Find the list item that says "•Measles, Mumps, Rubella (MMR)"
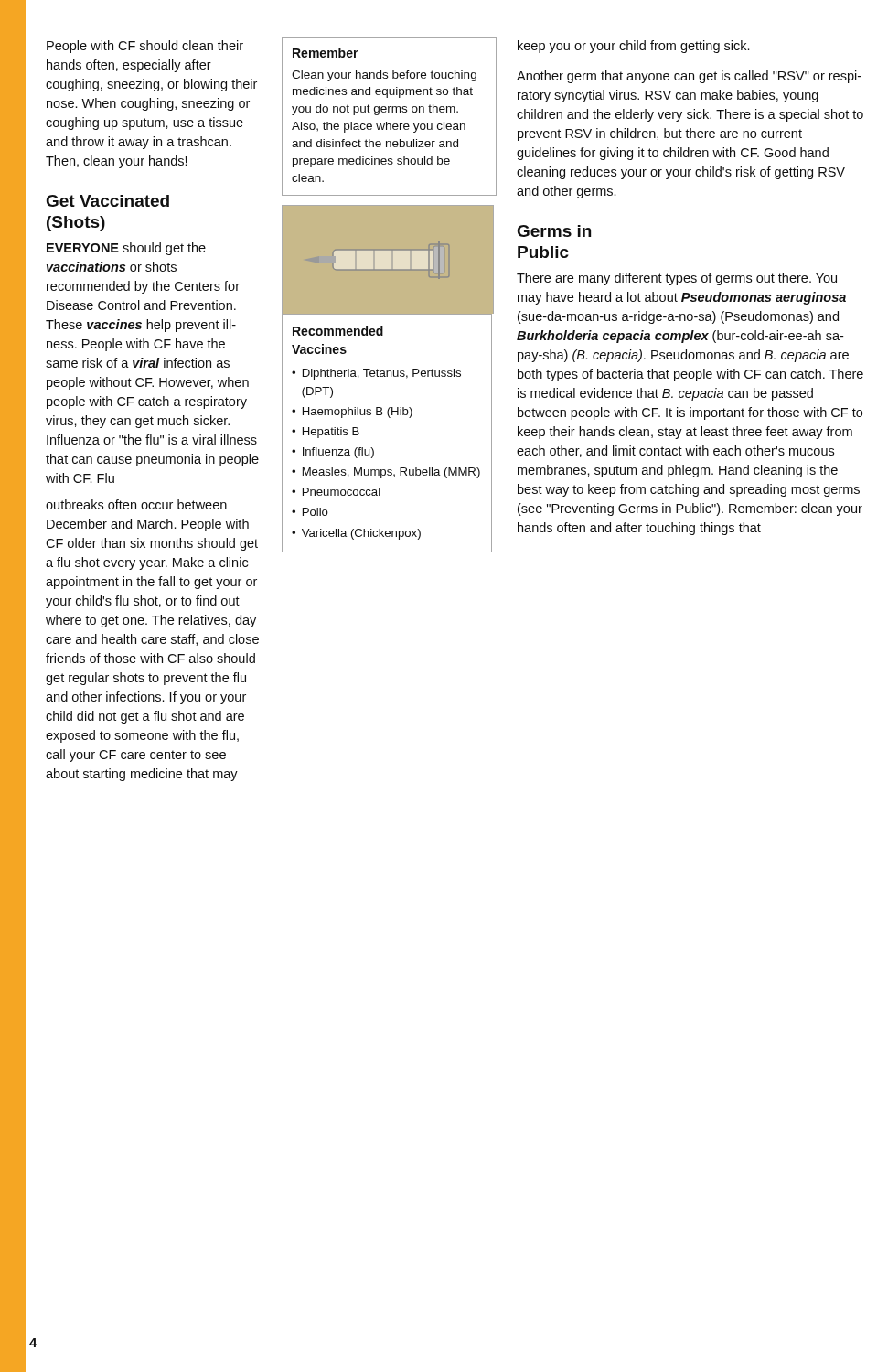This screenshot has height=1372, width=888. click(x=386, y=472)
